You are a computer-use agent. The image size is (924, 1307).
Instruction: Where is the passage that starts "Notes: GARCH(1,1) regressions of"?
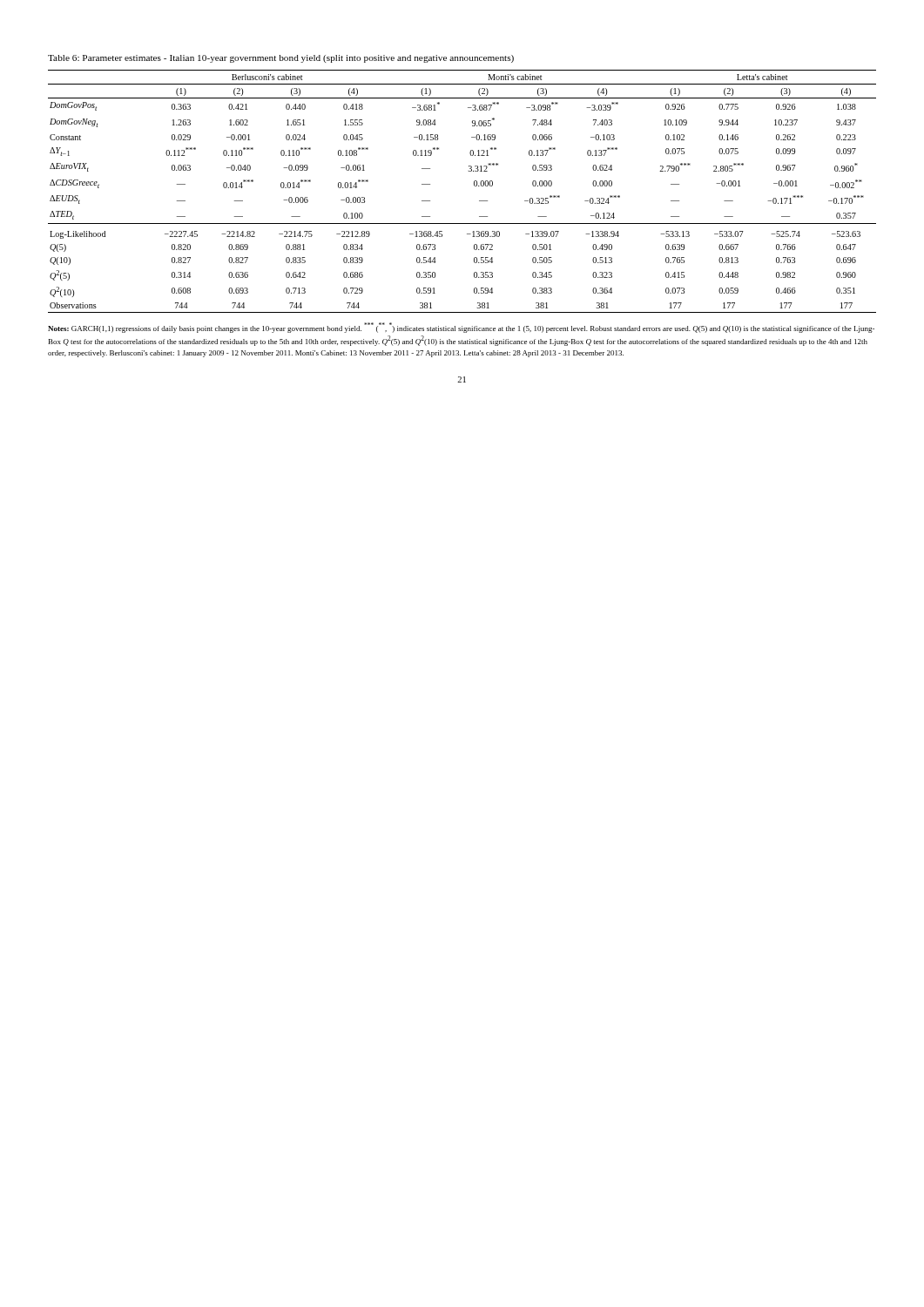point(461,340)
